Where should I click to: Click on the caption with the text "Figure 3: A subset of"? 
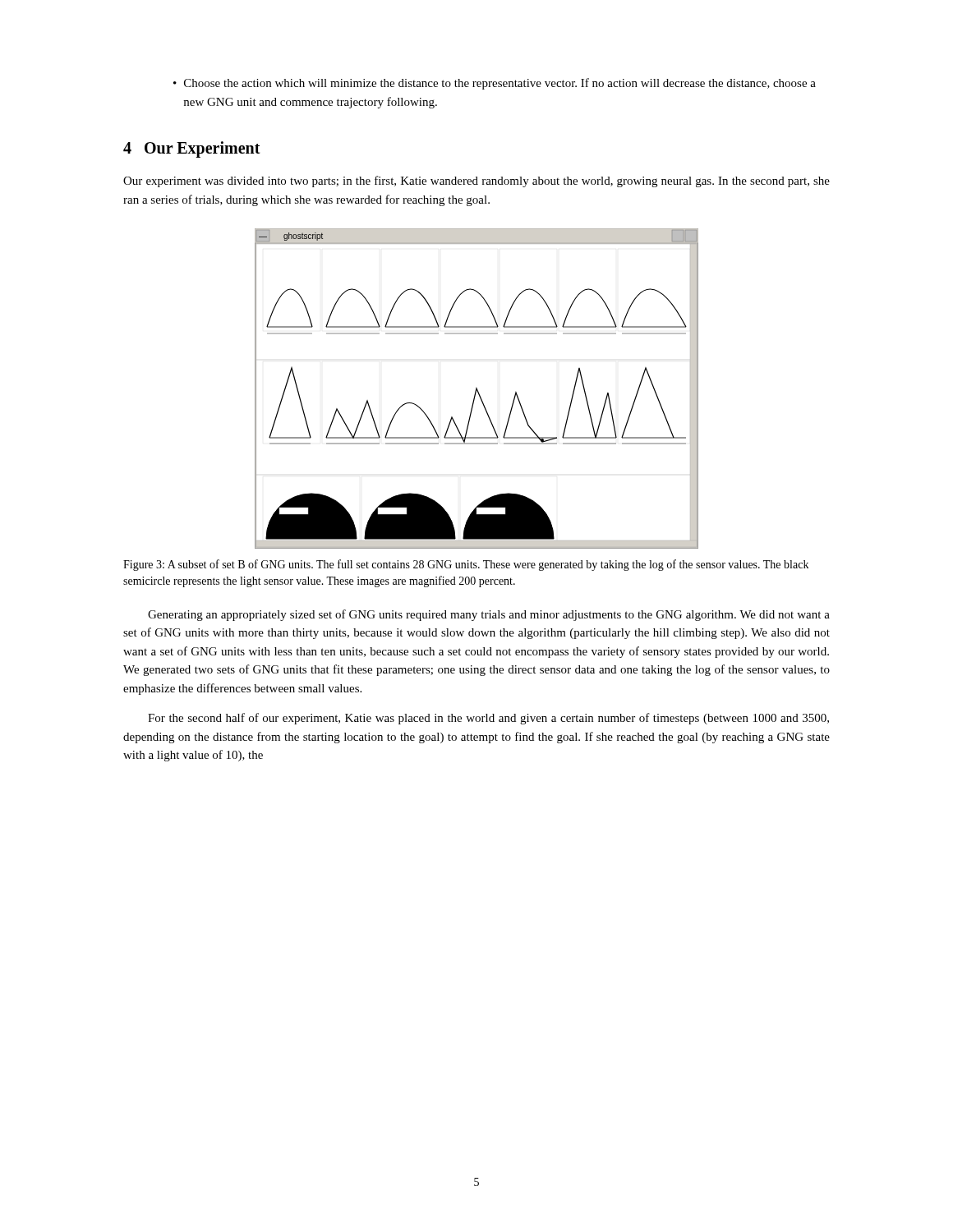click(x=466, y=573)
